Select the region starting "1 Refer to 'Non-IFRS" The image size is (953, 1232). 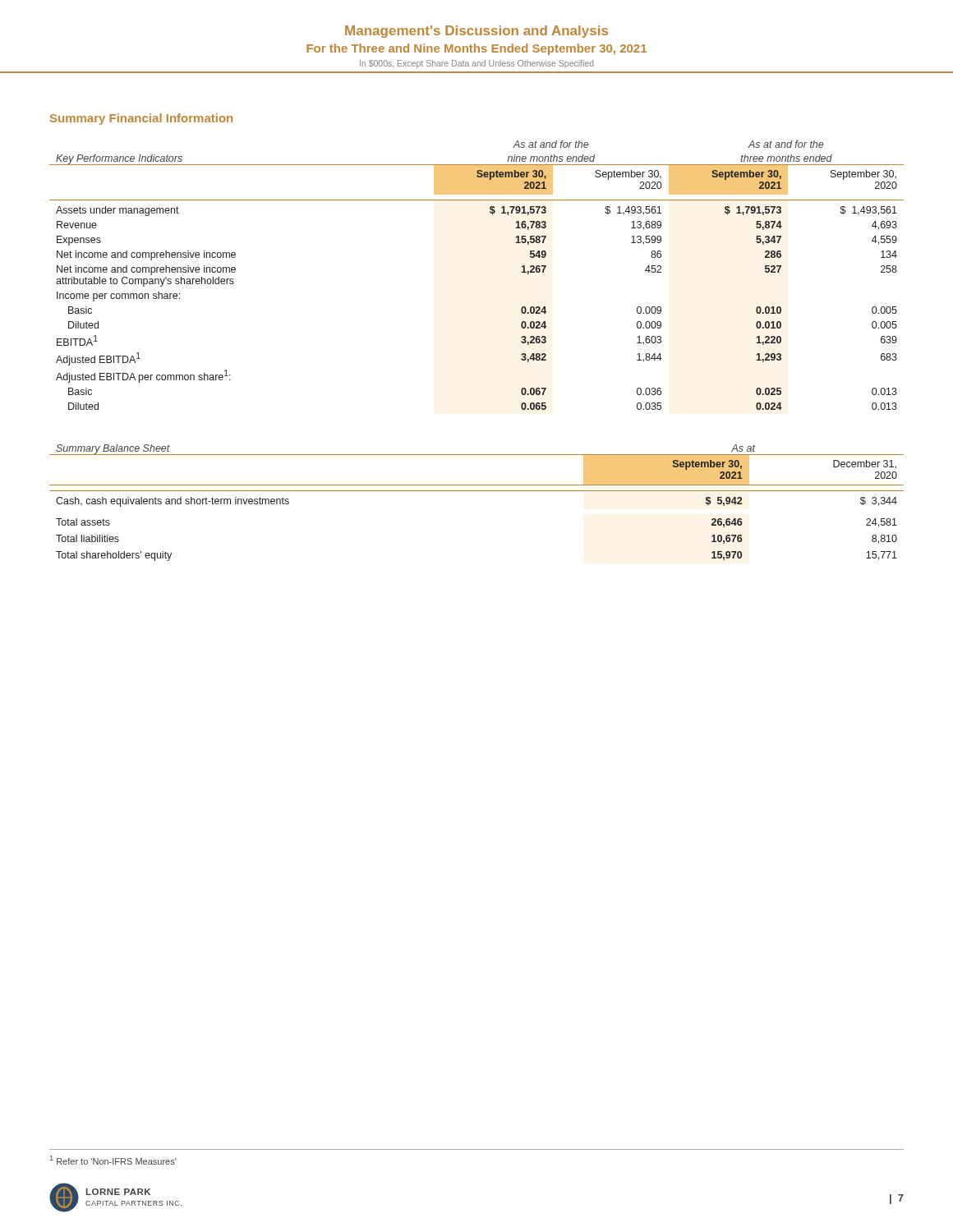coord(476,1158)
